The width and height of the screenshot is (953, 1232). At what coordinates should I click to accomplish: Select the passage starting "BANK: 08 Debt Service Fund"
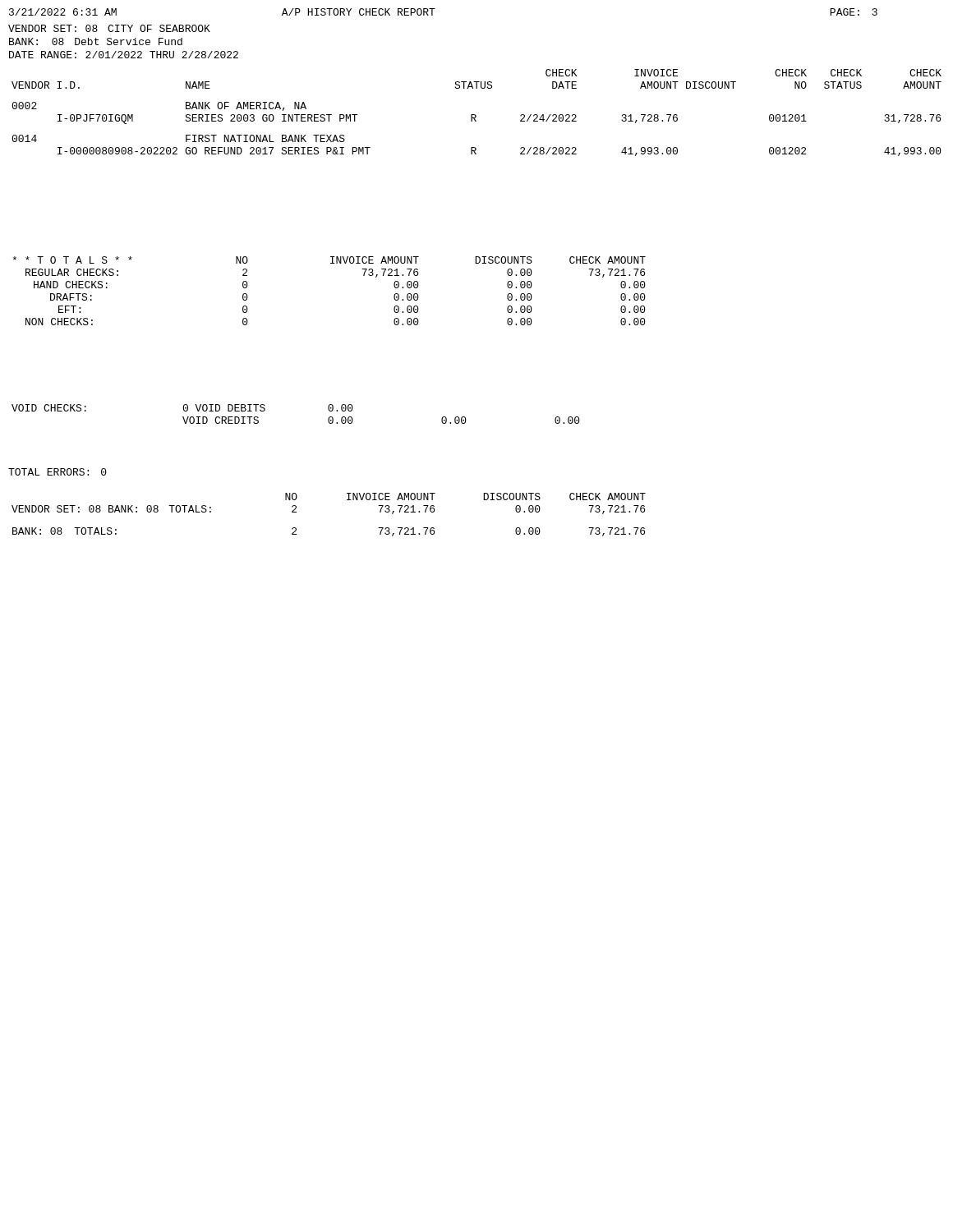[x=96, y=42]
